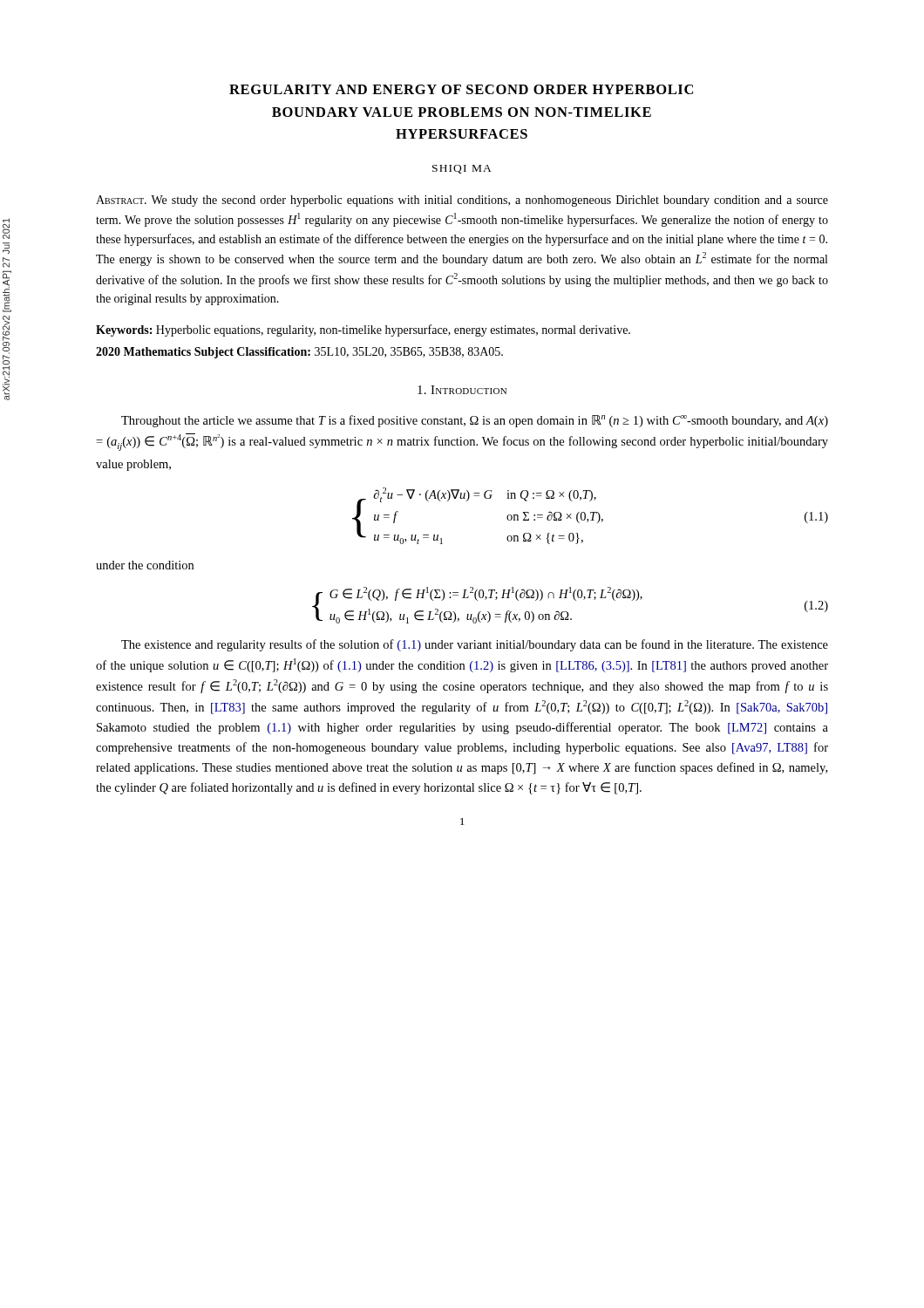Locate the text that reads "Shiqi Ma"
924x1308 pixels.
tap(462, 168)
